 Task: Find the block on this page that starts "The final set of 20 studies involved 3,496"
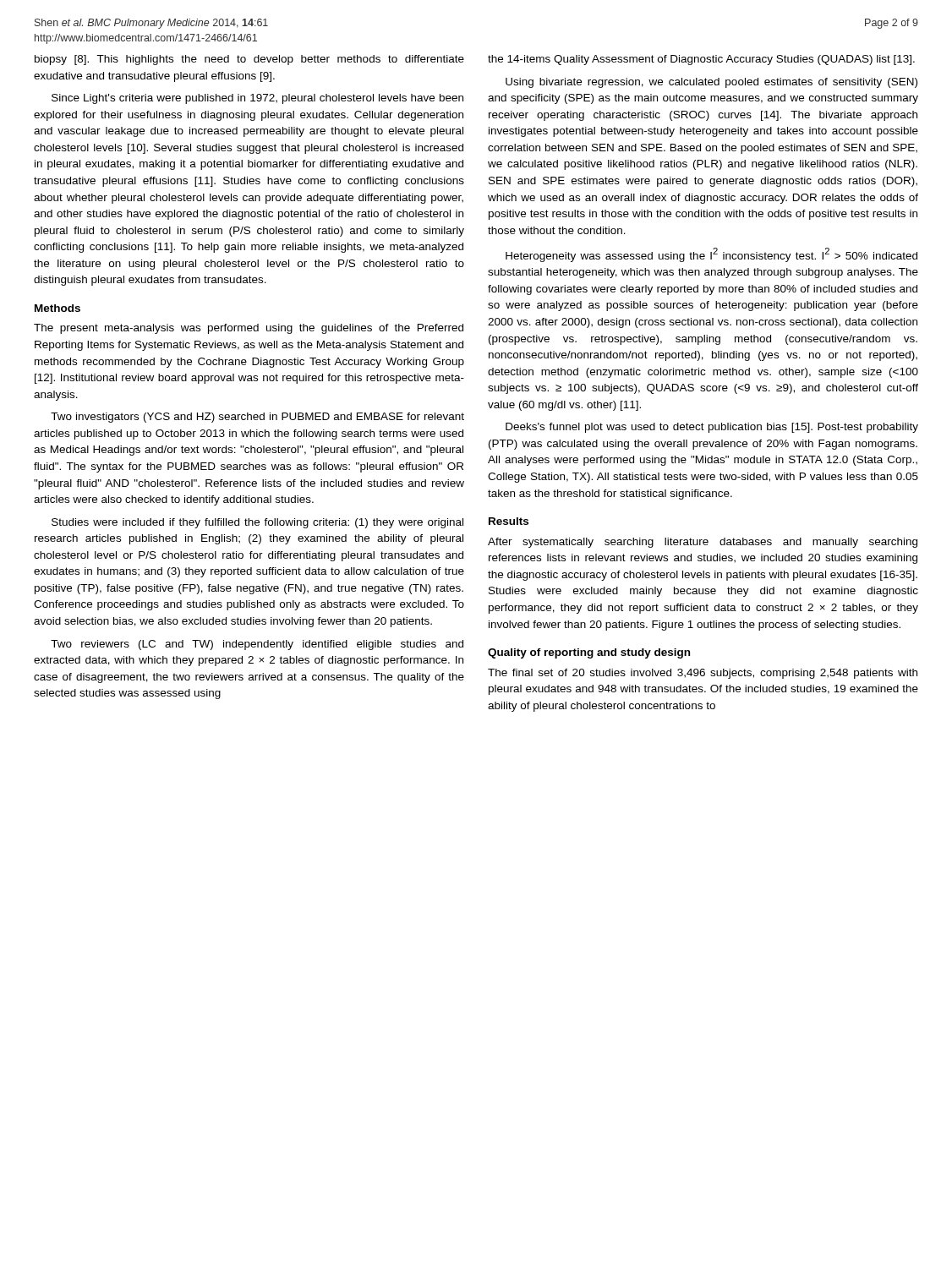coord(703,689)
